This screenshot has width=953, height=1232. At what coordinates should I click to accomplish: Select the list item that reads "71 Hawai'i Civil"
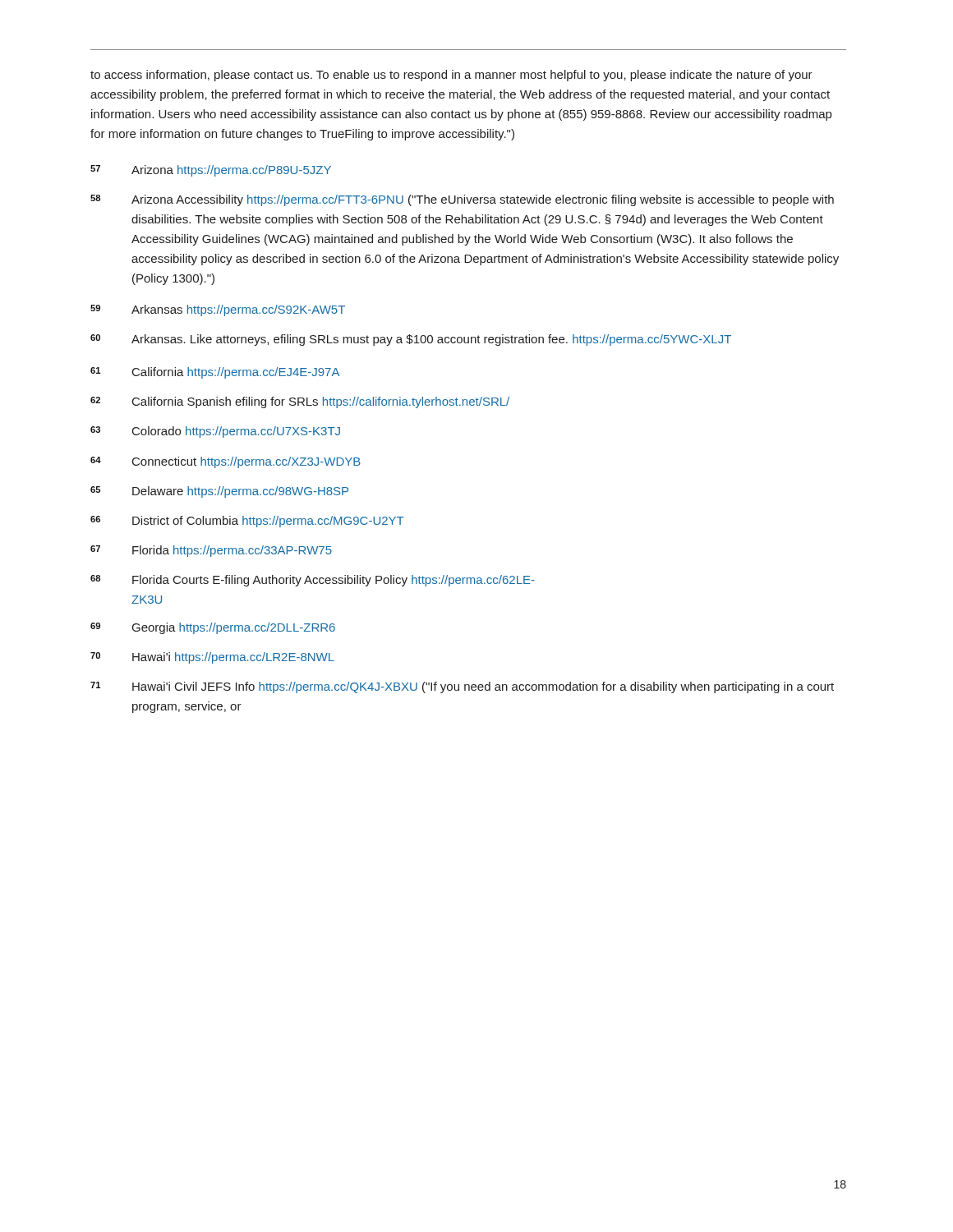(x=468, y=697)
